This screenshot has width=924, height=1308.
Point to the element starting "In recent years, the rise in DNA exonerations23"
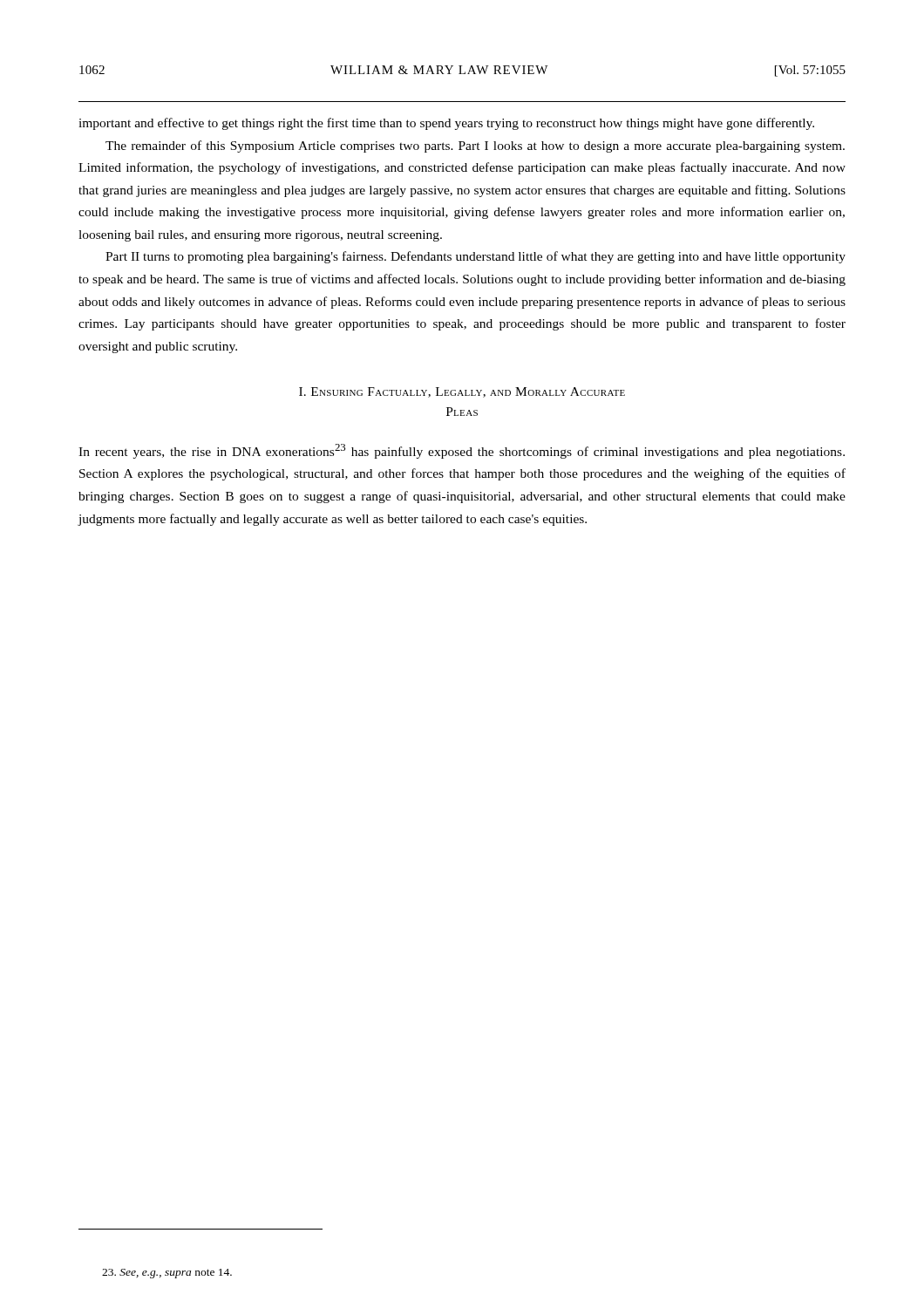click(x=462, y=483)
